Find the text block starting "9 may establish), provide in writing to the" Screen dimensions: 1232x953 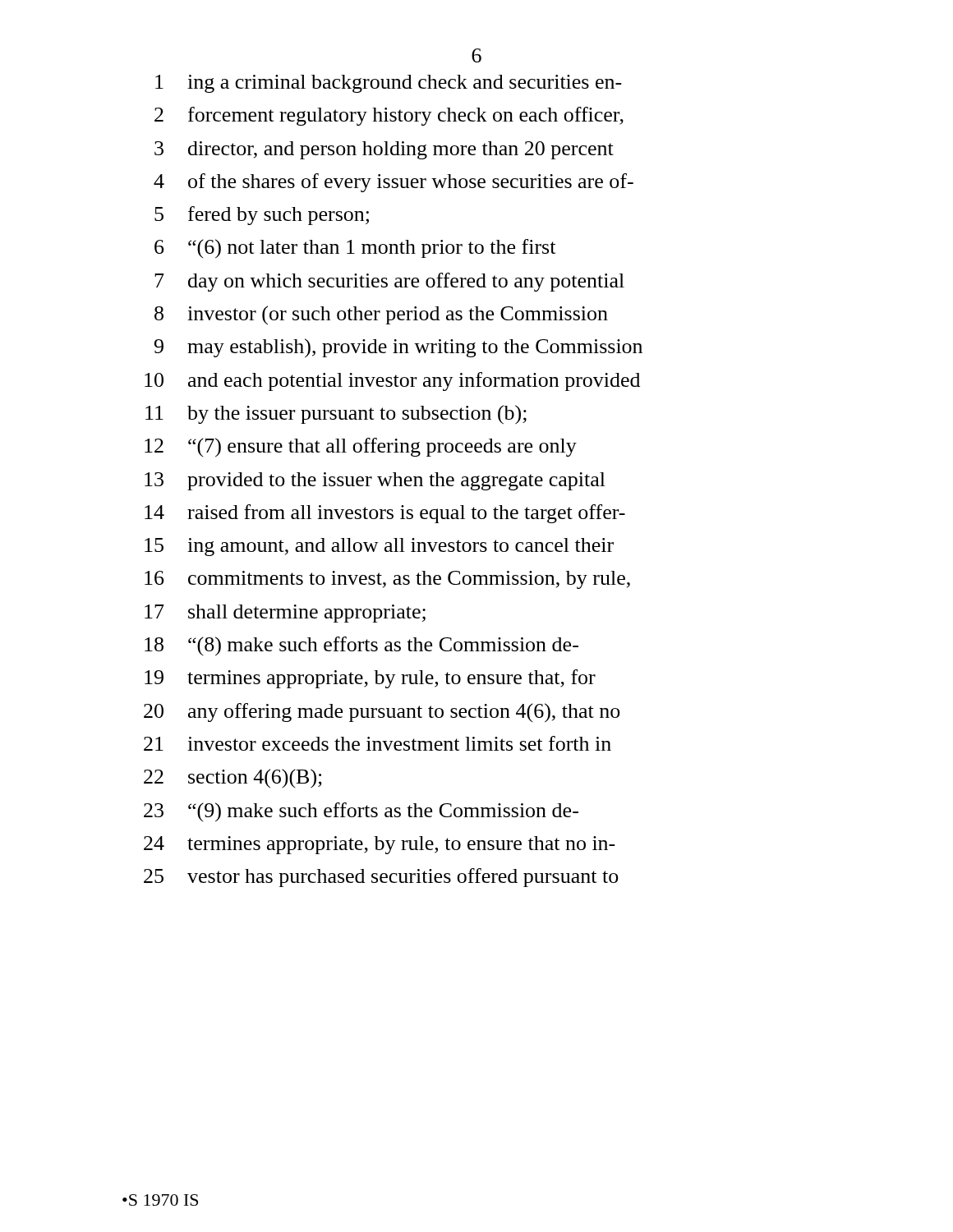(x=476, y=347)
